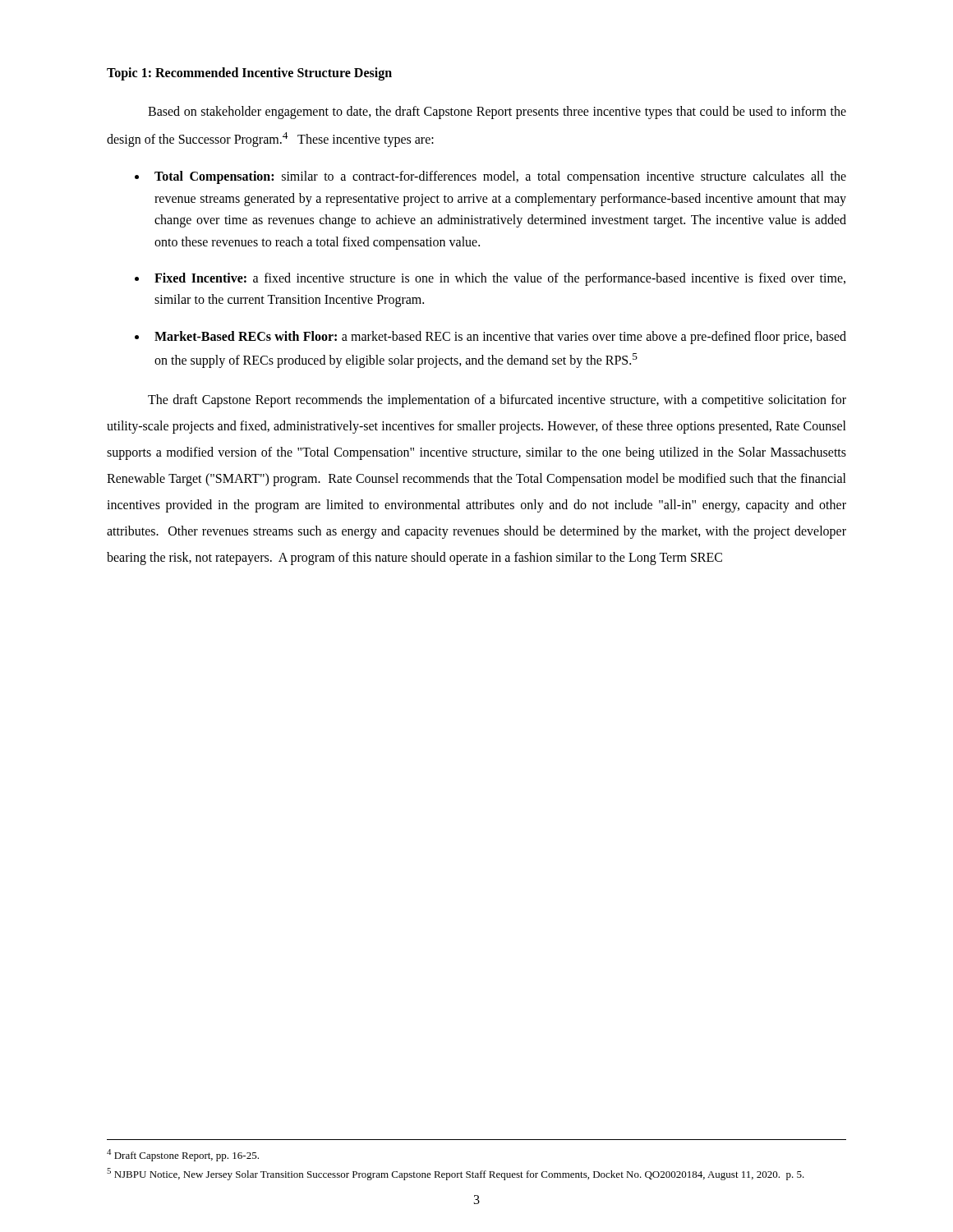
Task: Click on the block starting "Based on stakeholder engagement to date,"
Action: [x=476, y=125]
